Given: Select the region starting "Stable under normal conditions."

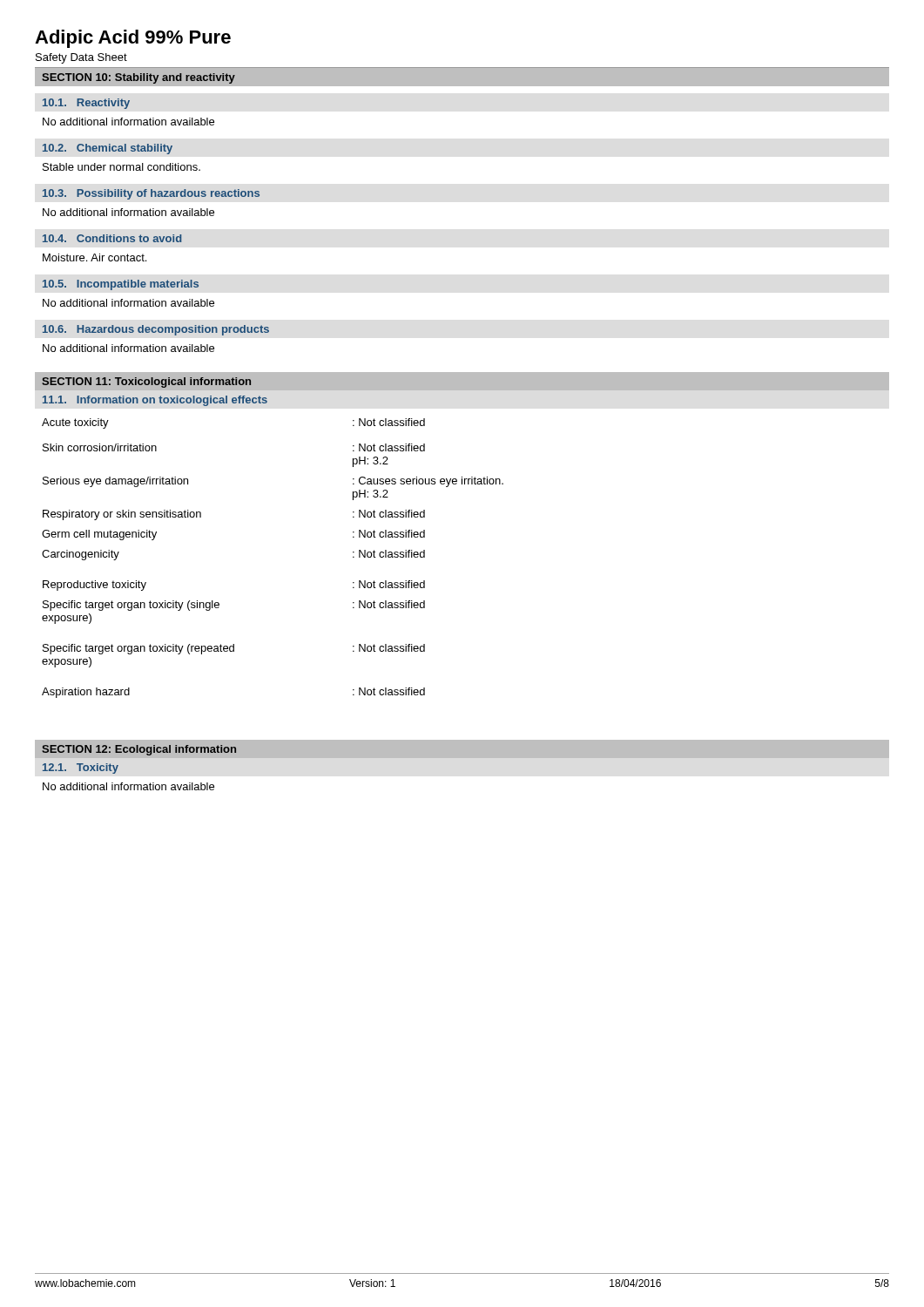Looking at the screenshot, I should point(121,167).
